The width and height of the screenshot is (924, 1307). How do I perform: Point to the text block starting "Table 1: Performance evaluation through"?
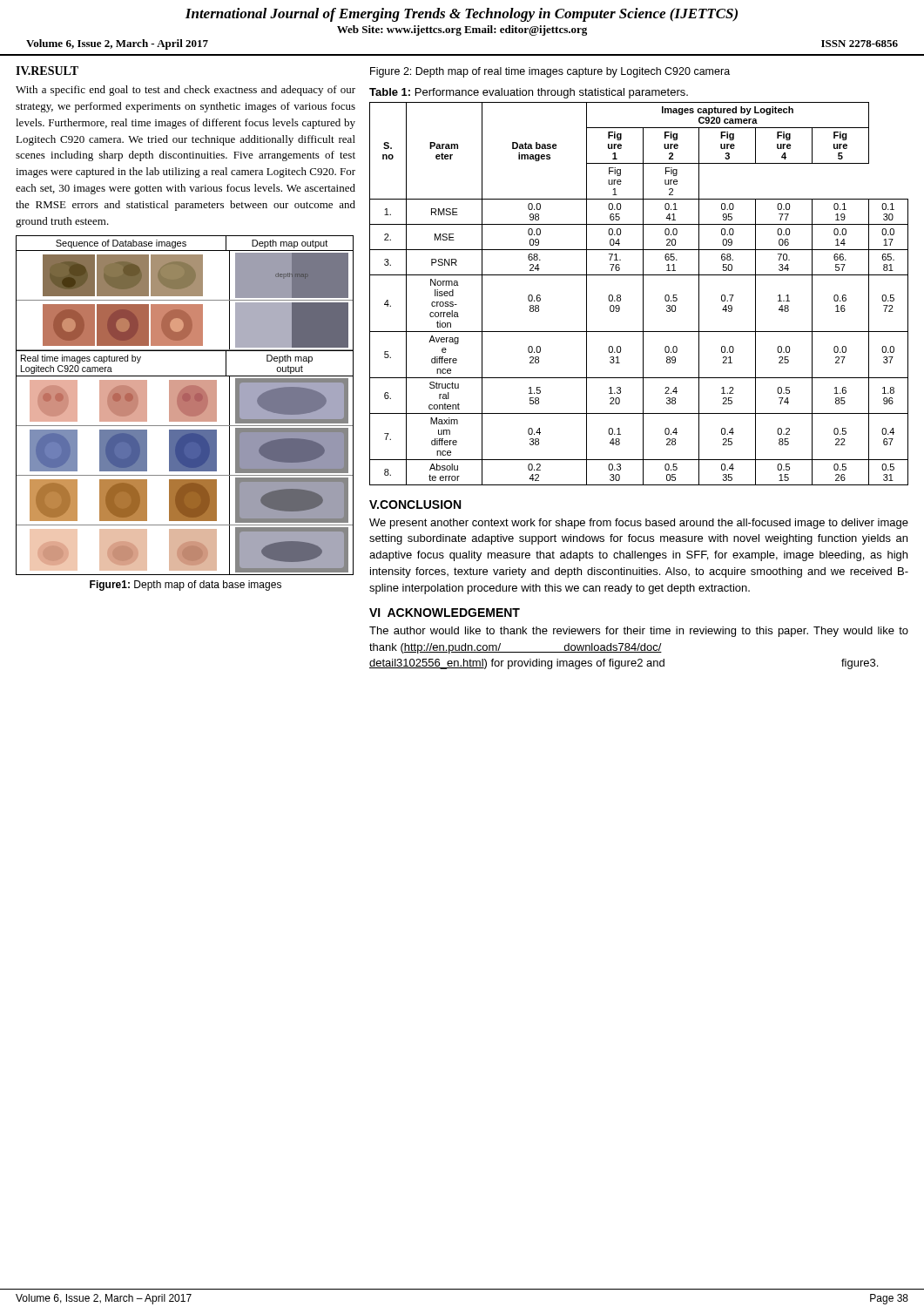(x=529, y=91)
